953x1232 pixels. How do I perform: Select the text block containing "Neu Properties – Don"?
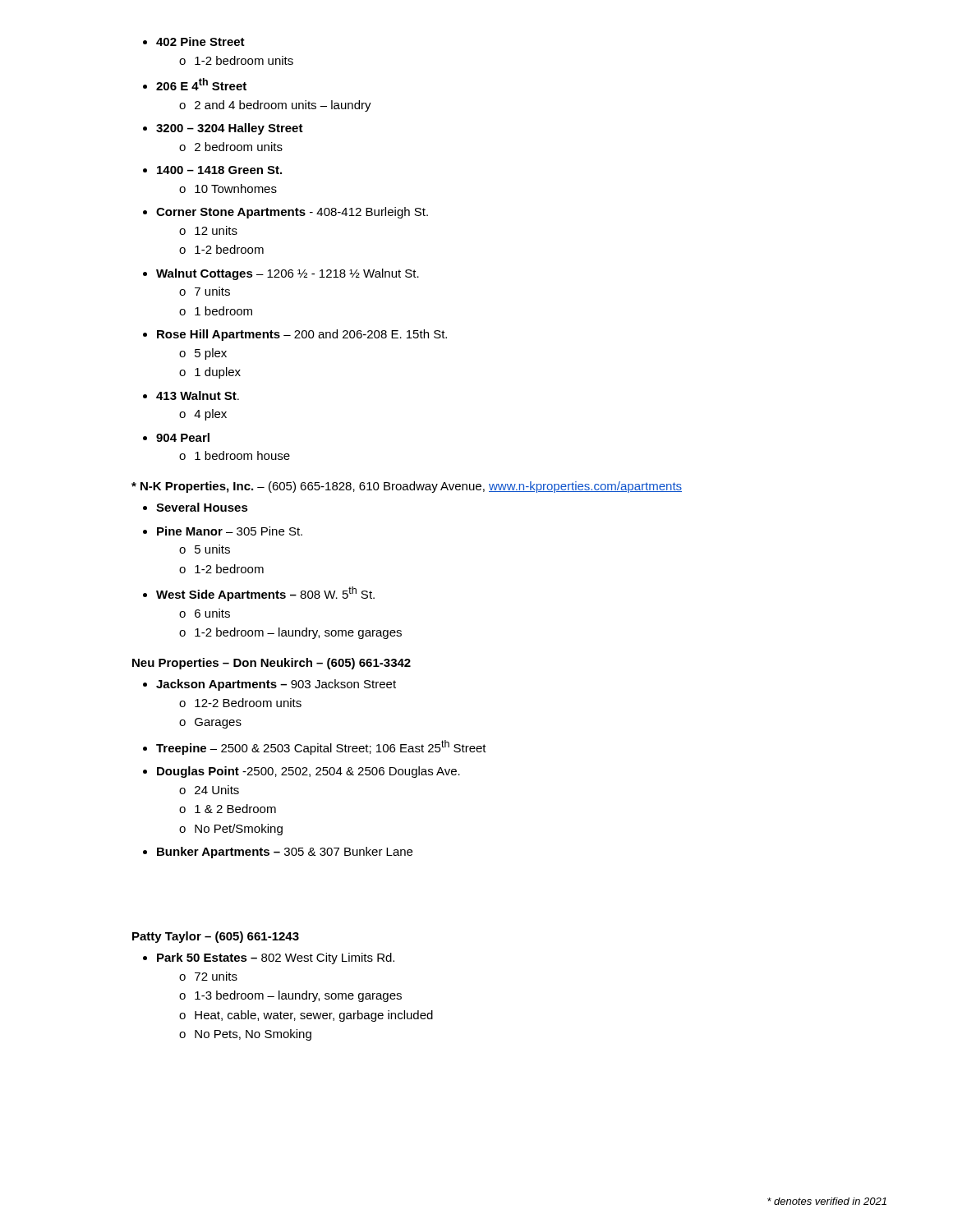[271, 662]
